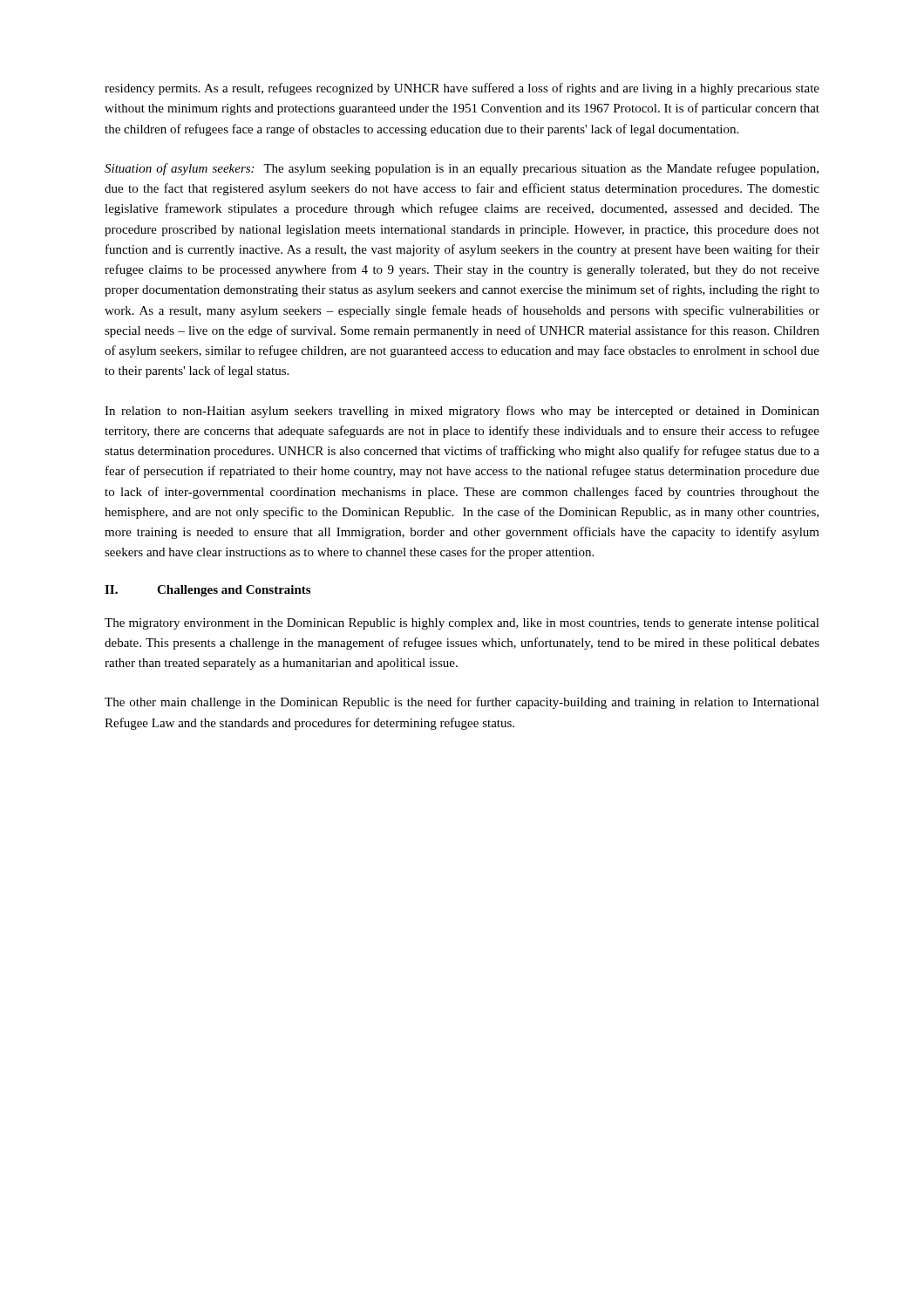Locate the text block with the text "Situation of asylum seekers: The asylum"
This screenshot has height=1308, width=924.
coord(462,269)
